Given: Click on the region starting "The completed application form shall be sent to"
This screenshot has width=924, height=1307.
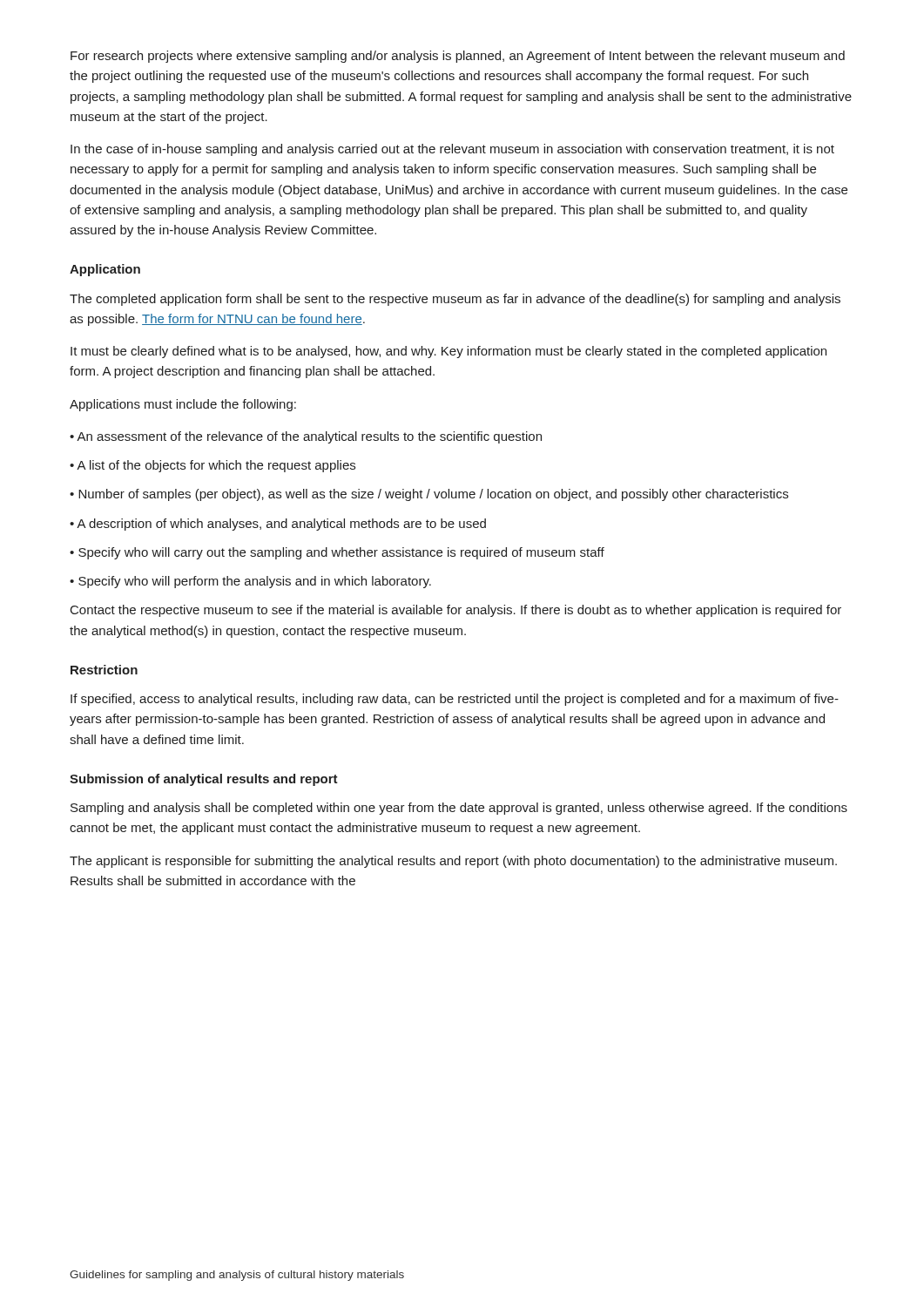Looking at the screenshot, I should 462,308.
